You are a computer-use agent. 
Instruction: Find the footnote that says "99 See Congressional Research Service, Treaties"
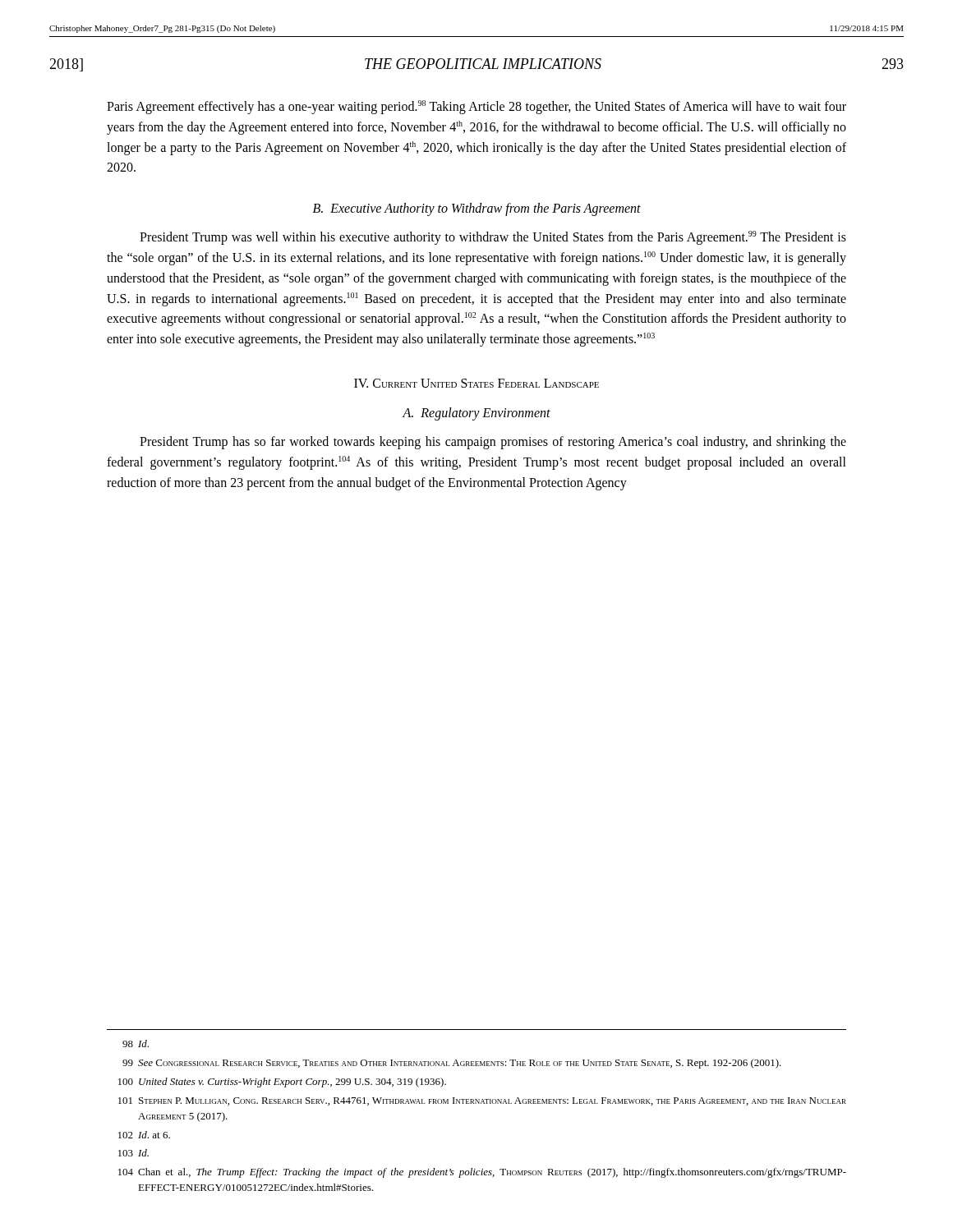pos(476,1063)
